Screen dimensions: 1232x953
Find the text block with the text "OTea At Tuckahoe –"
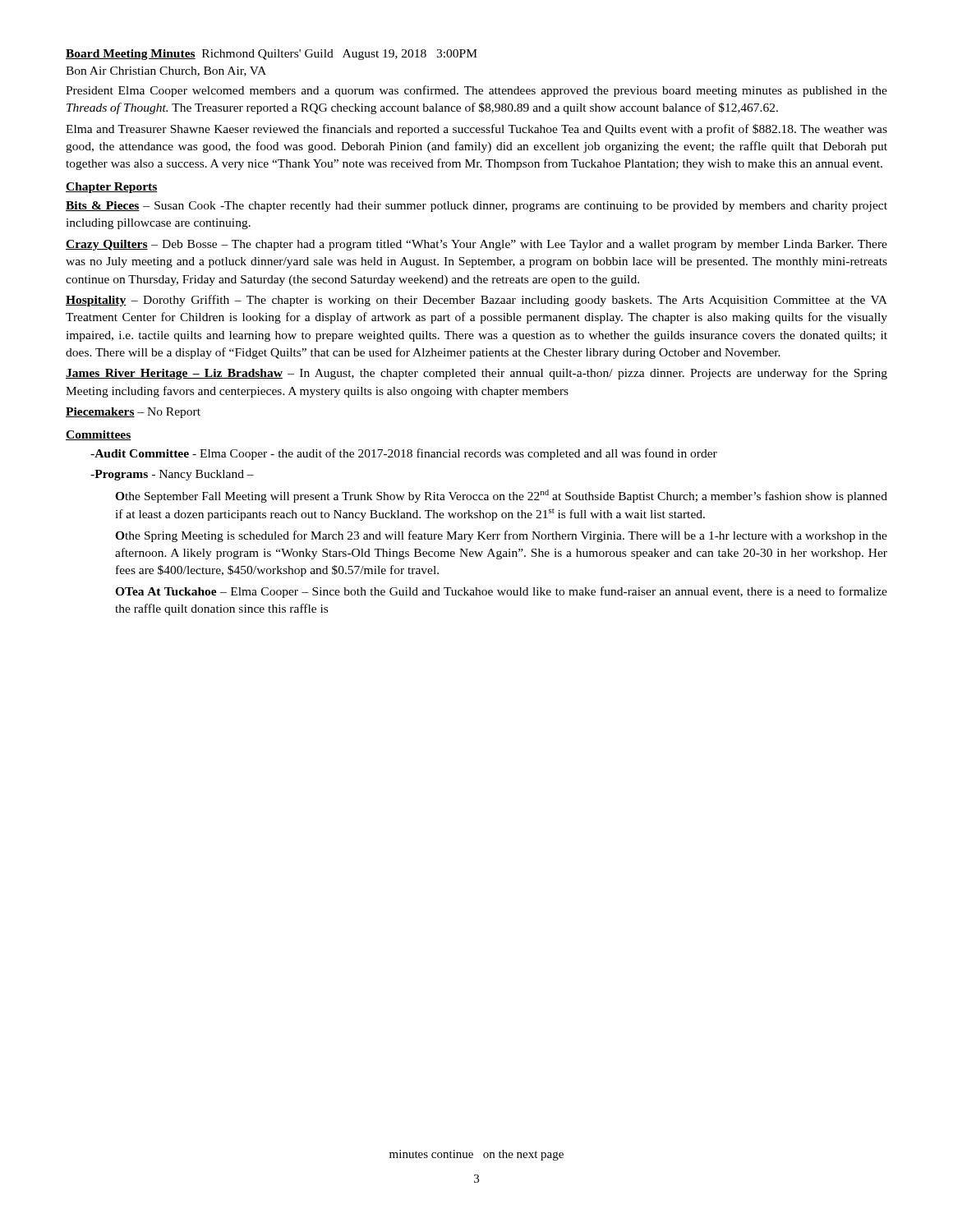(501, 600)
